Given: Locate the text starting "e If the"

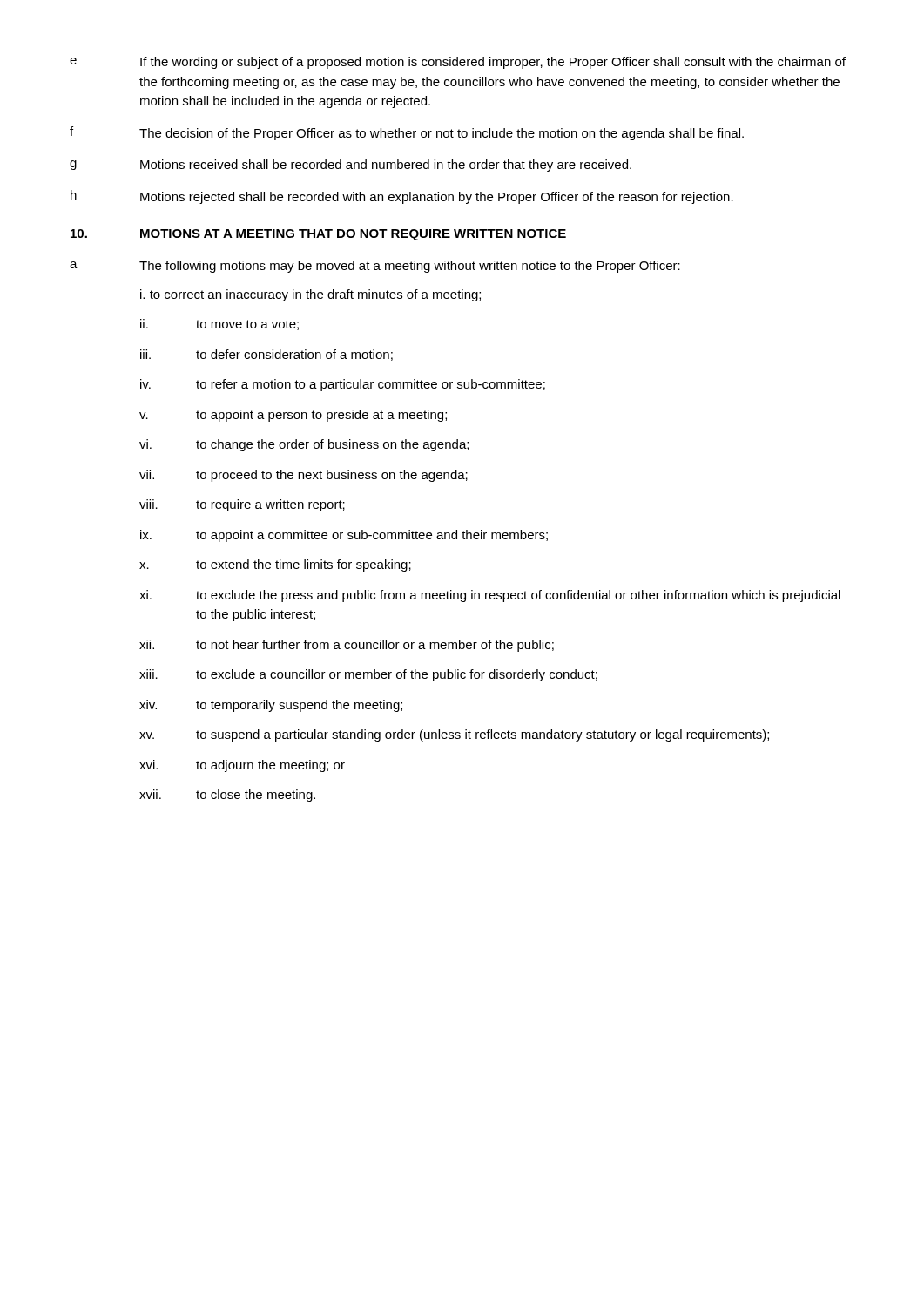Looking at the screenshot, I should pyautogui.click(x=462, y=82).
